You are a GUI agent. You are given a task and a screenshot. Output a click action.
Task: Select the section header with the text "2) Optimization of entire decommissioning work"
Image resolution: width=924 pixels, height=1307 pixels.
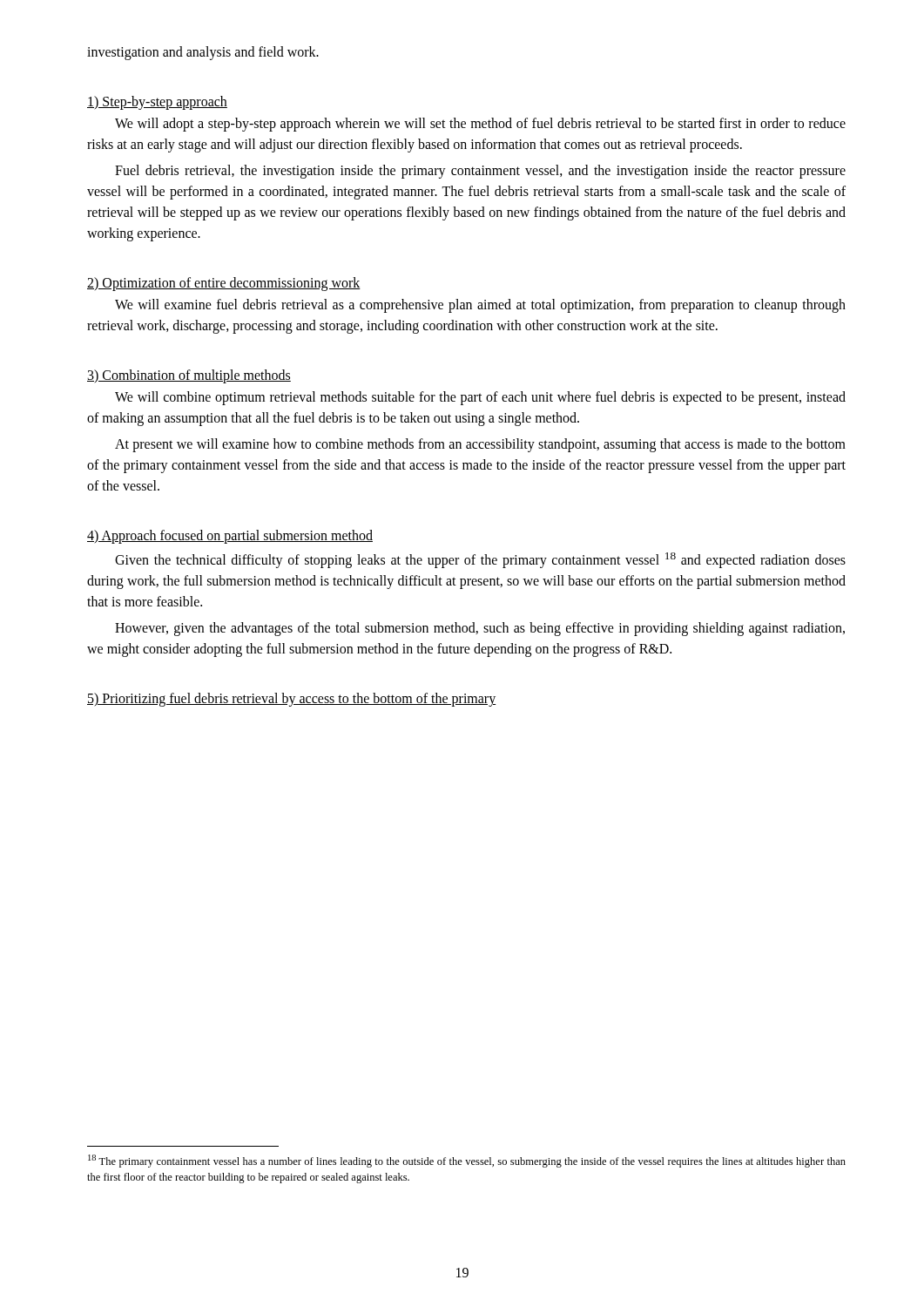point(224,283)
